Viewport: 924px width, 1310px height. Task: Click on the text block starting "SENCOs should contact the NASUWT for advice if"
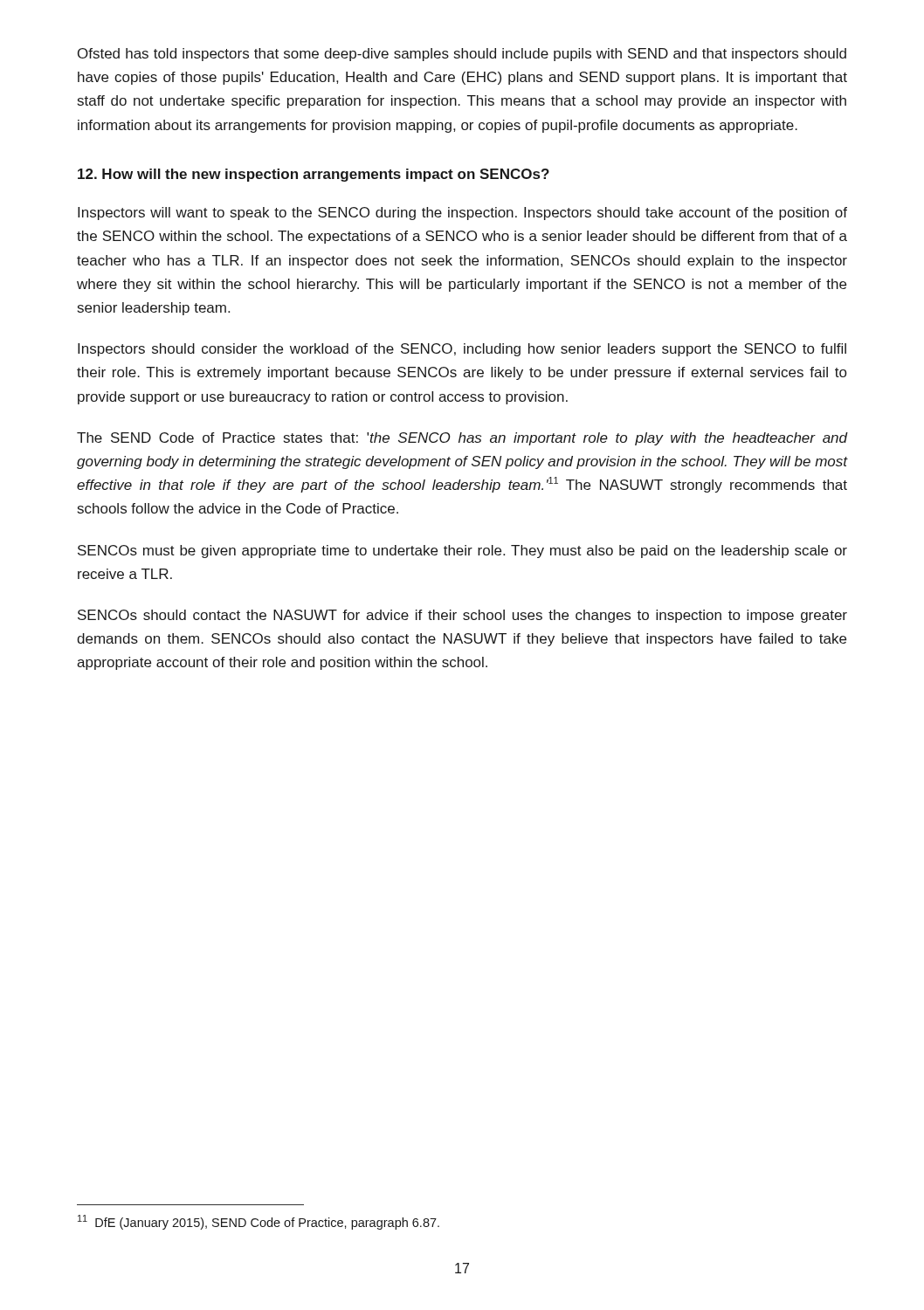[462, 639]
